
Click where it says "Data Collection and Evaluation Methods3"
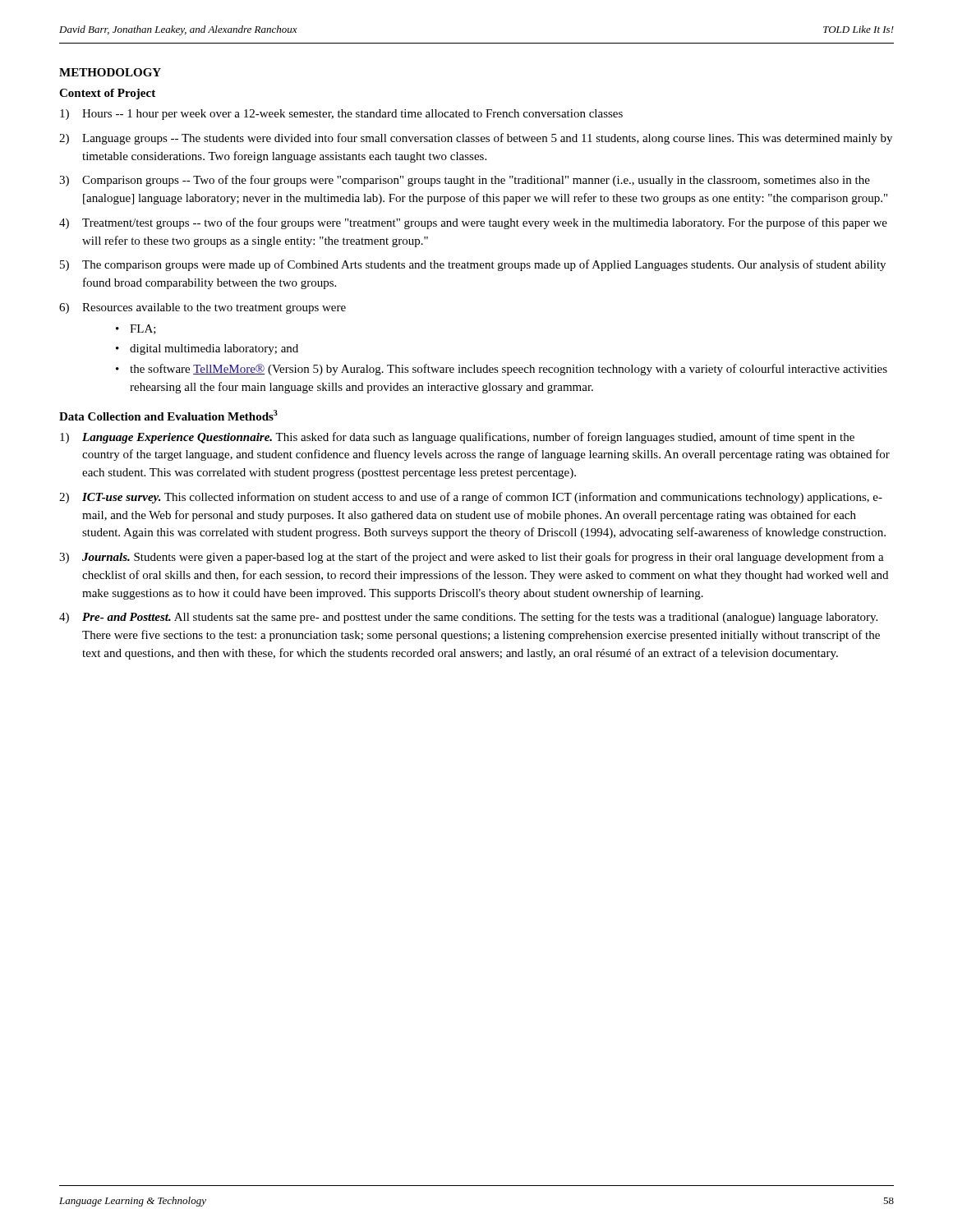coord(168,415)
